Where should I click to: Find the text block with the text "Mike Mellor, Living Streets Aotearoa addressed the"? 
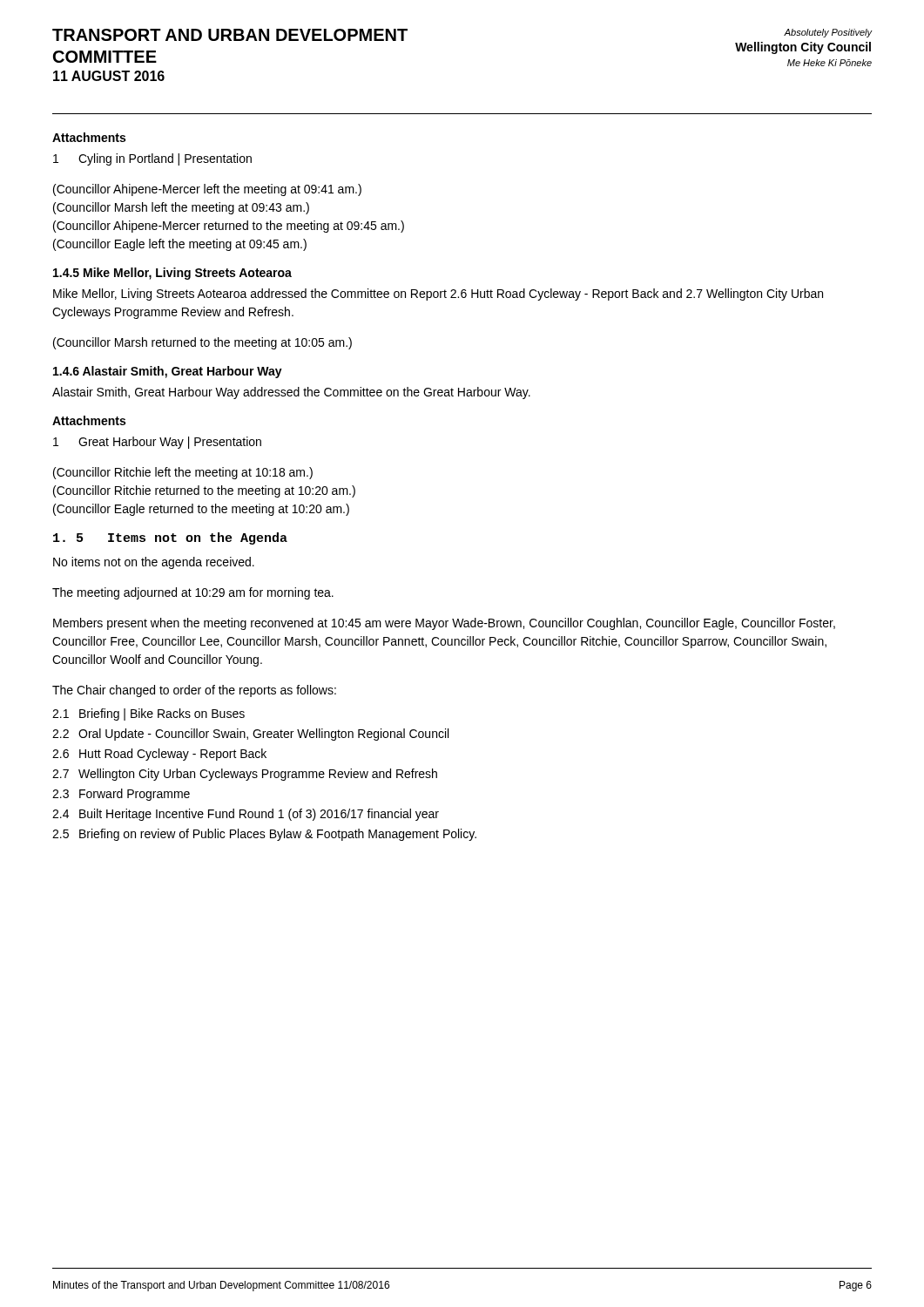(438, 303)
